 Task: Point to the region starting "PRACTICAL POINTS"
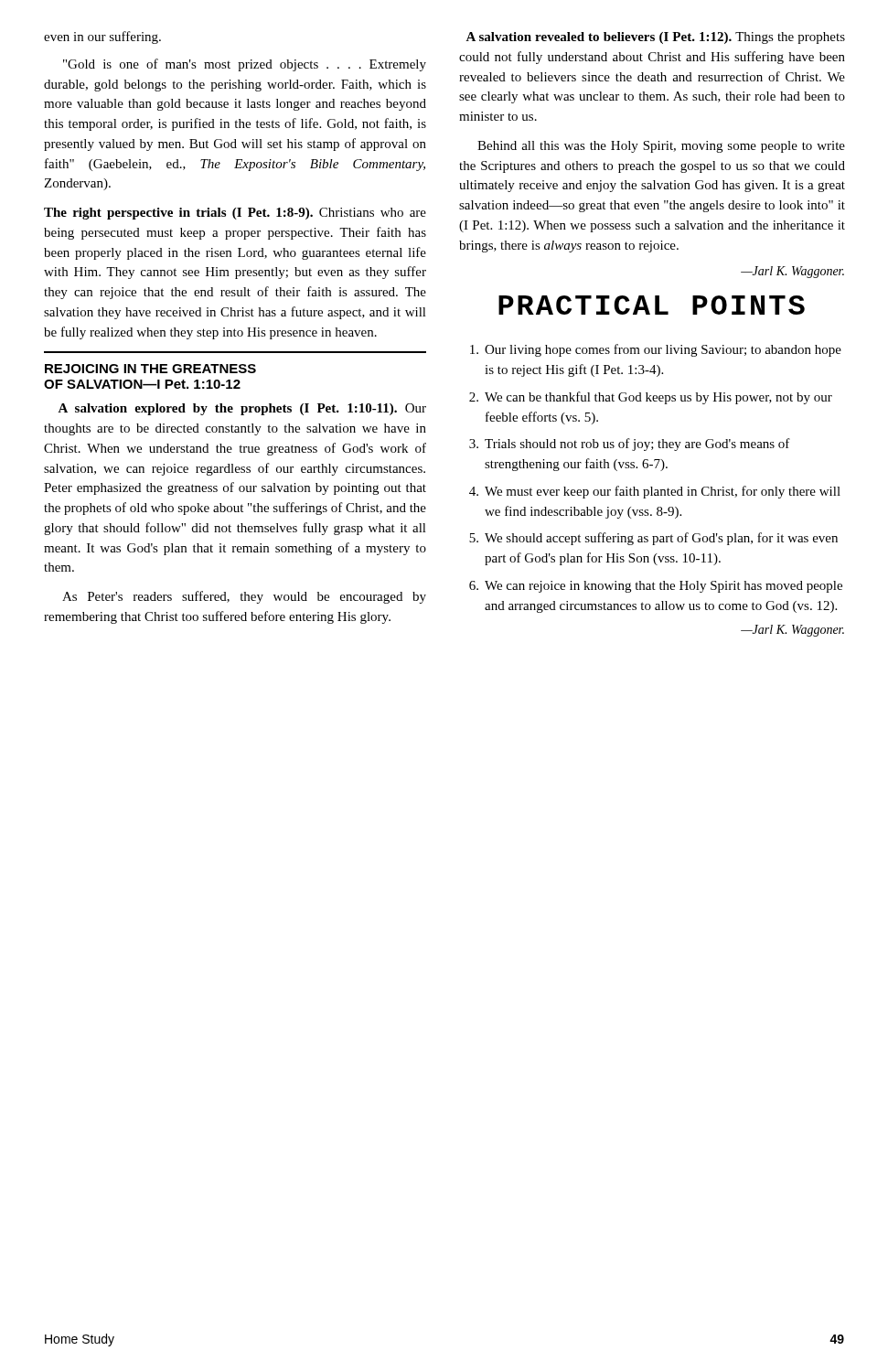(652, 307)
